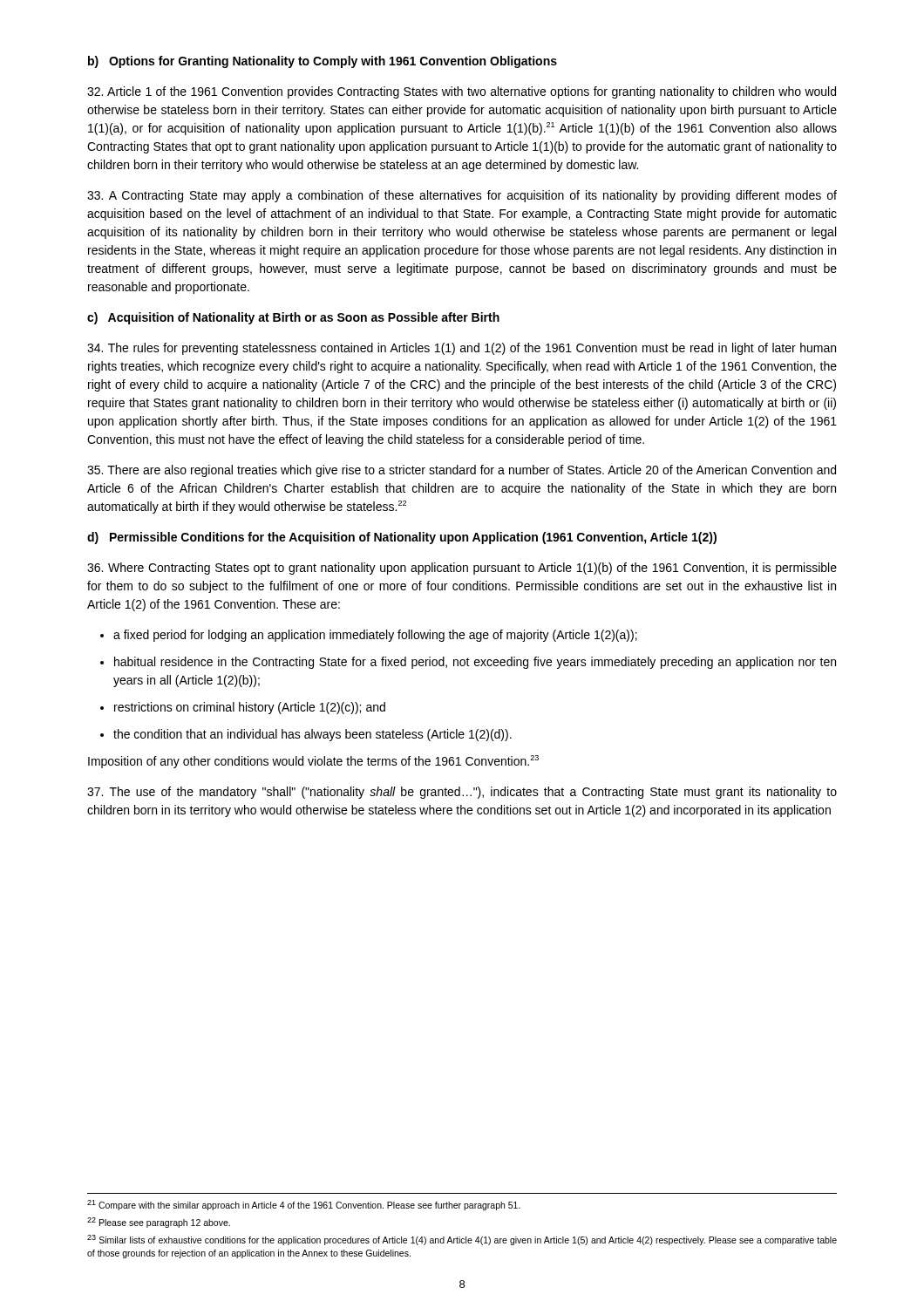
Task: Select the text block that reads "Article 1 of the 1961 Convention provides Contracting"
Action: point(462,129)
